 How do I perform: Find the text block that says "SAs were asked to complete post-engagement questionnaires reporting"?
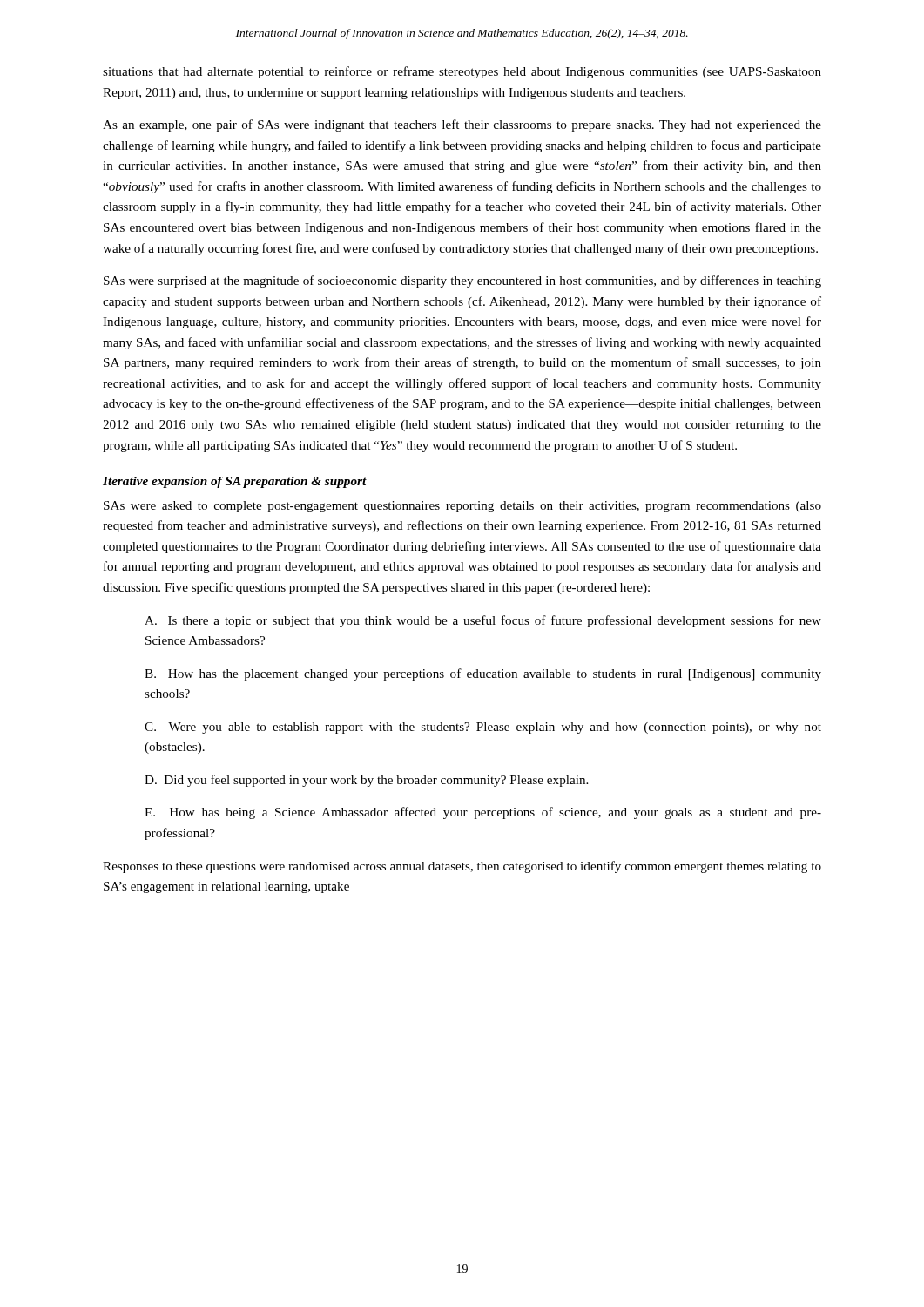462,546
